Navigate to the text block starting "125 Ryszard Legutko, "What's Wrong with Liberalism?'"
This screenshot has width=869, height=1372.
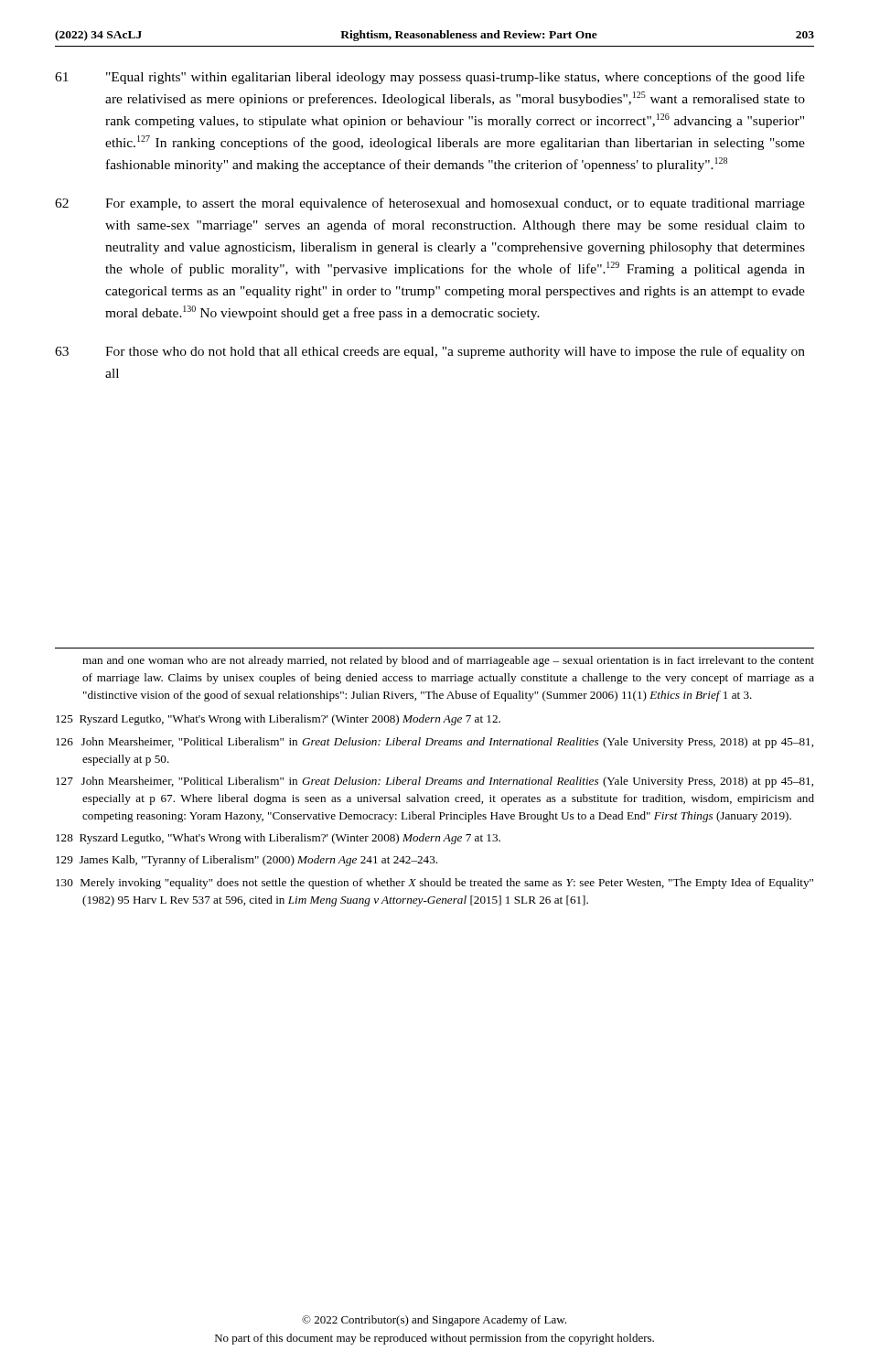(278, 719)
